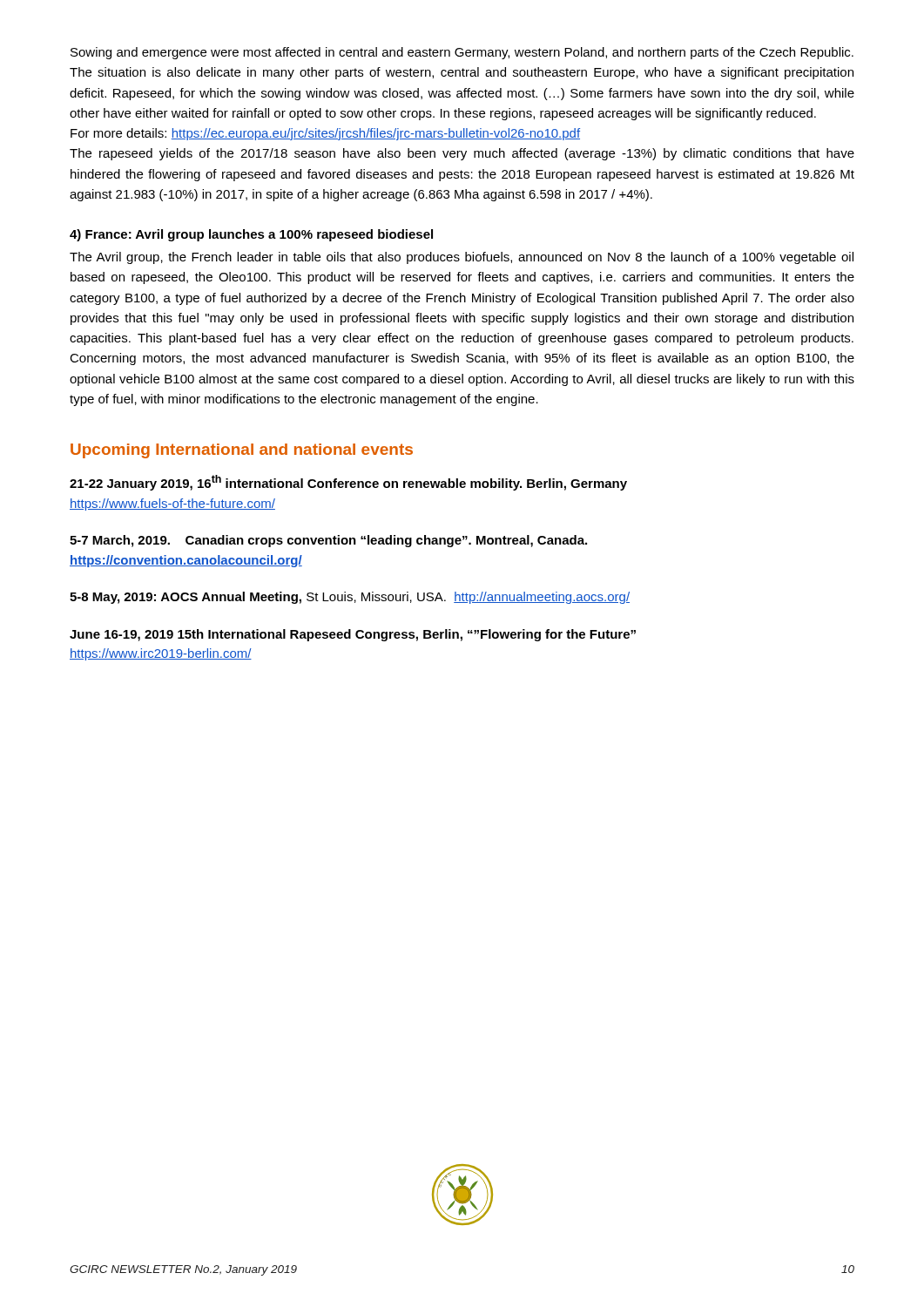This screenshot has height=1307, width=924.
Task: Select the logo
Action: pos(462,1196)
